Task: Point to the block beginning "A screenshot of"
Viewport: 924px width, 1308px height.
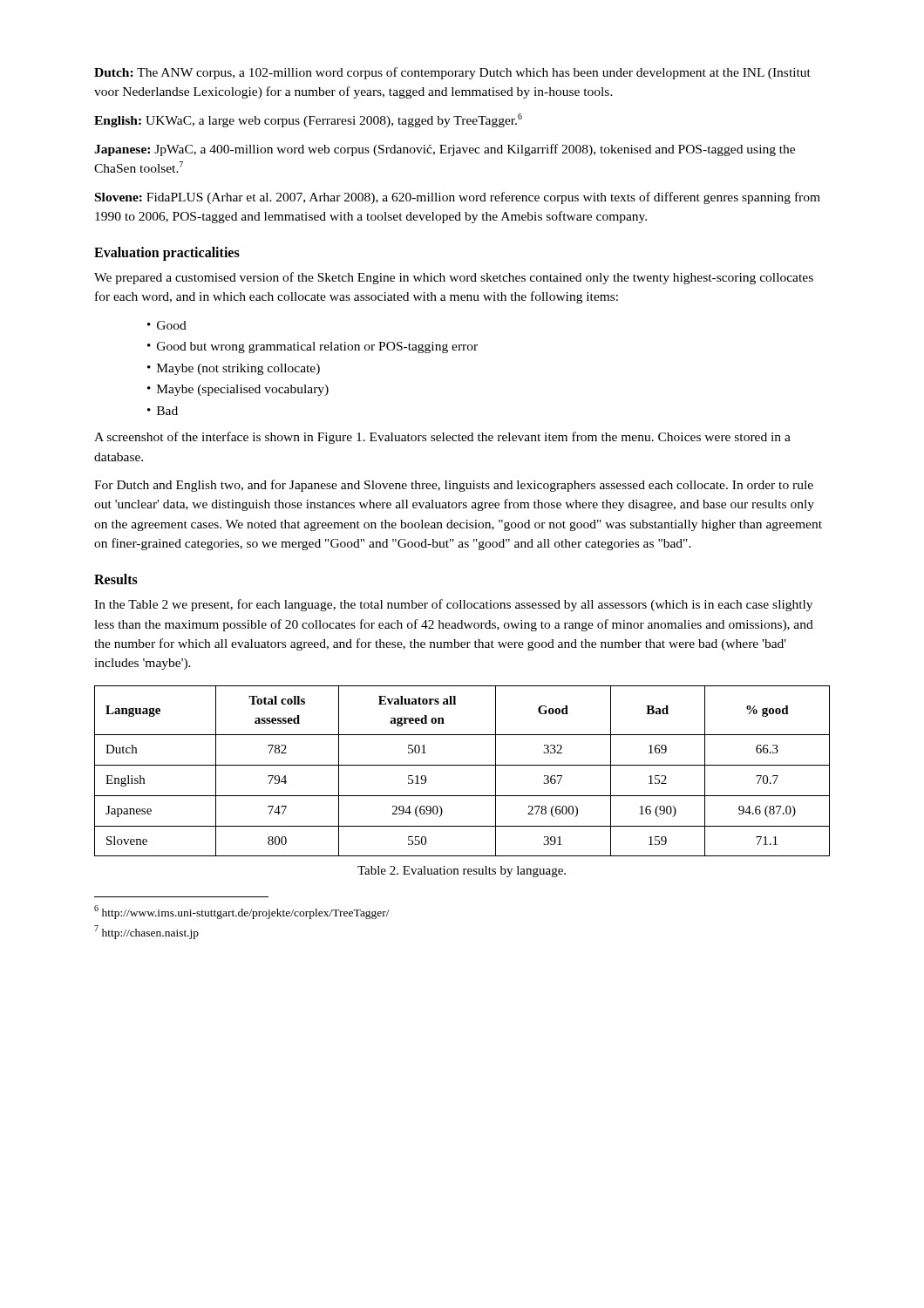Action: point(442,446)
